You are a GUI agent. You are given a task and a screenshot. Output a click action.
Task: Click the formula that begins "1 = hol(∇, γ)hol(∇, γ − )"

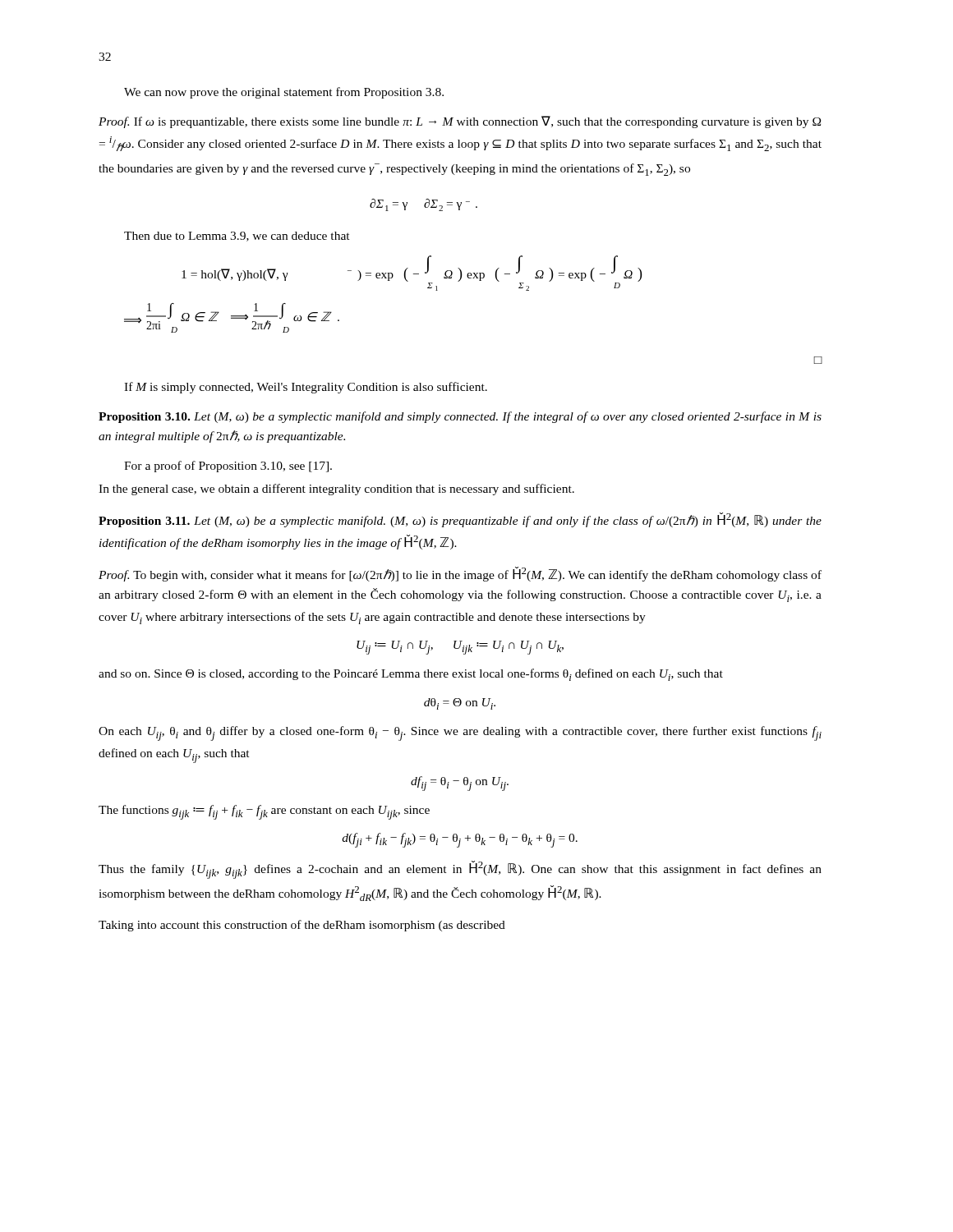(460, 272)
